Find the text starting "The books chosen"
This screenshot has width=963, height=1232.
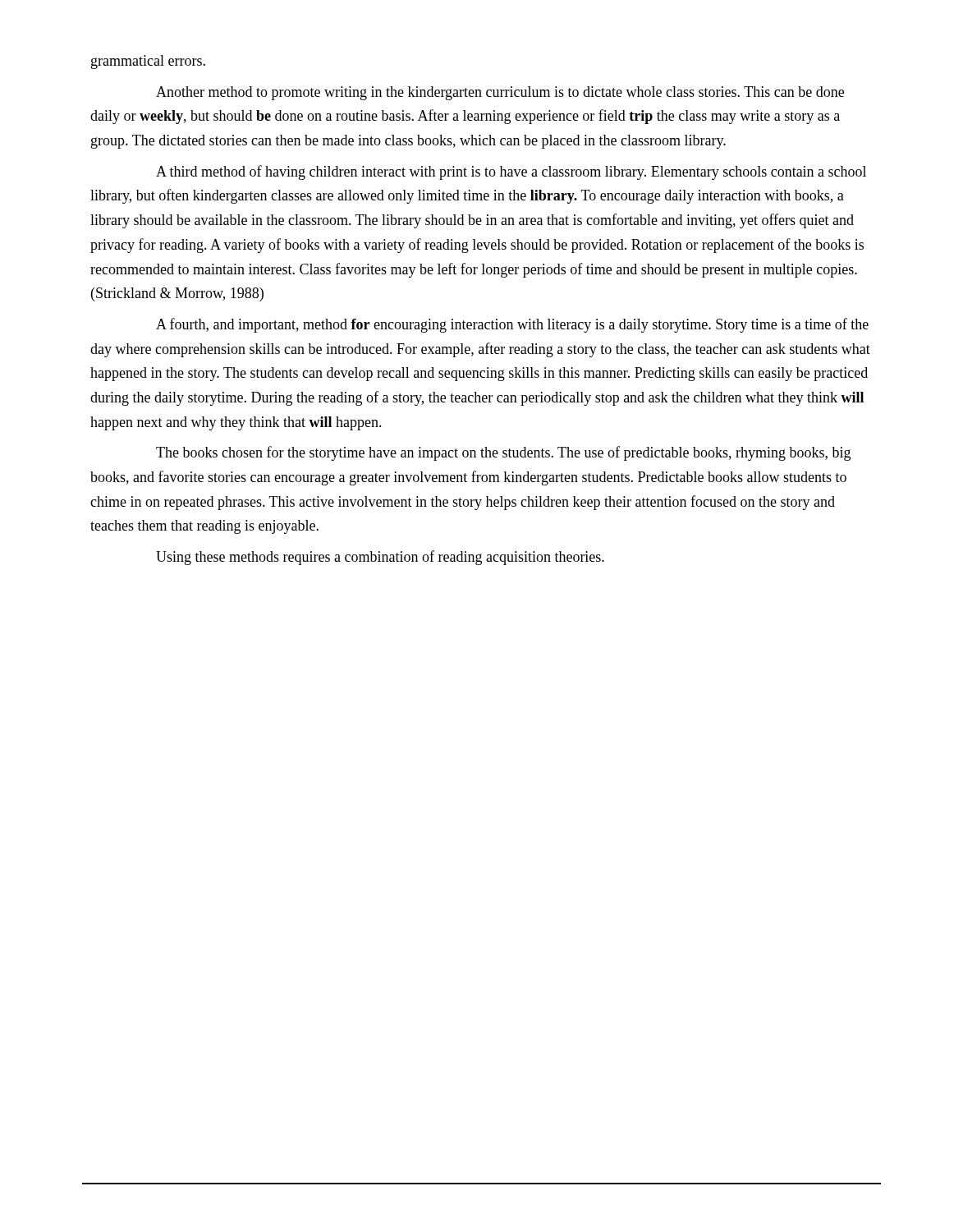tap(484, 490)
